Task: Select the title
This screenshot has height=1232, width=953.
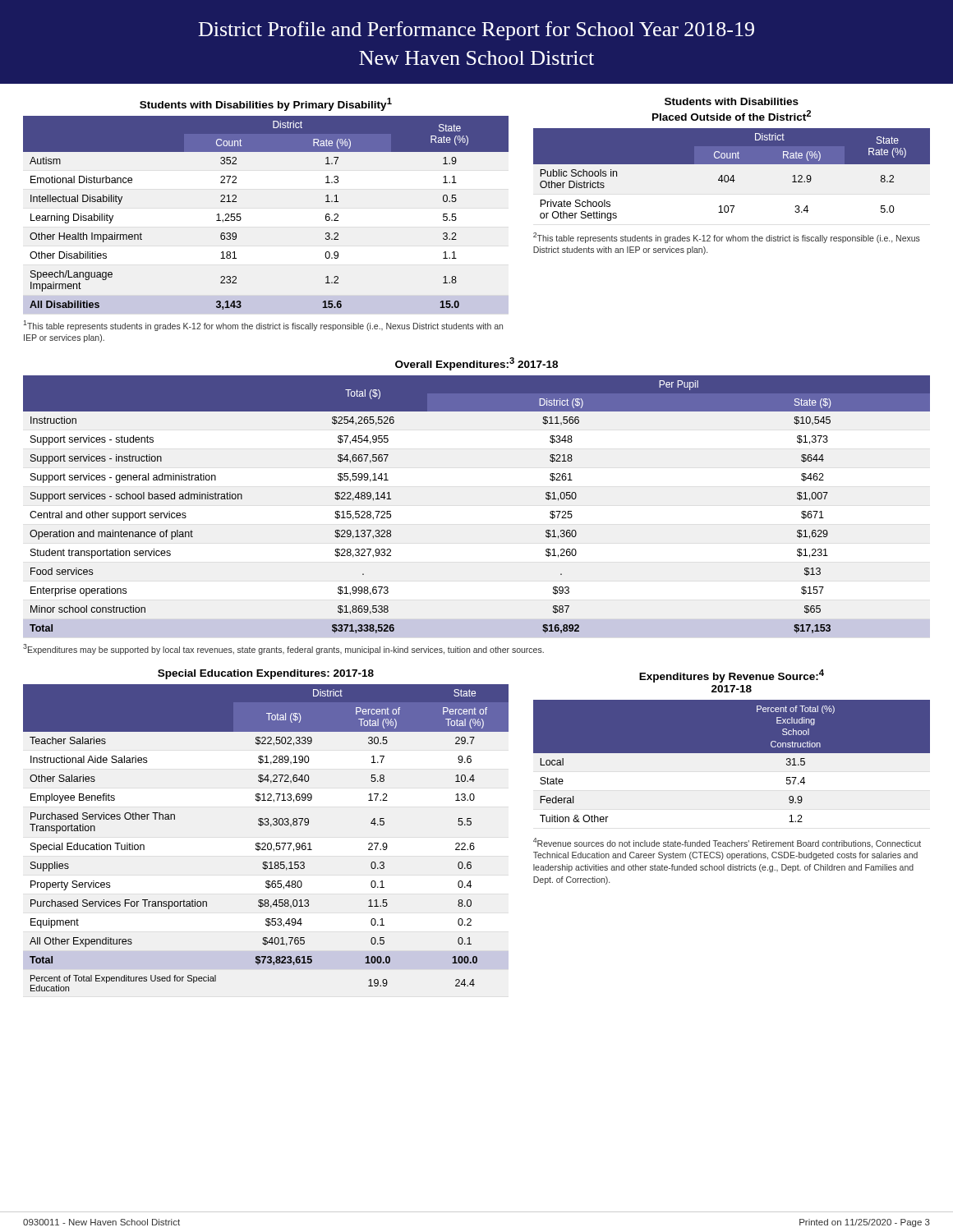Action: pyautogui.click(x=476, y=44)
